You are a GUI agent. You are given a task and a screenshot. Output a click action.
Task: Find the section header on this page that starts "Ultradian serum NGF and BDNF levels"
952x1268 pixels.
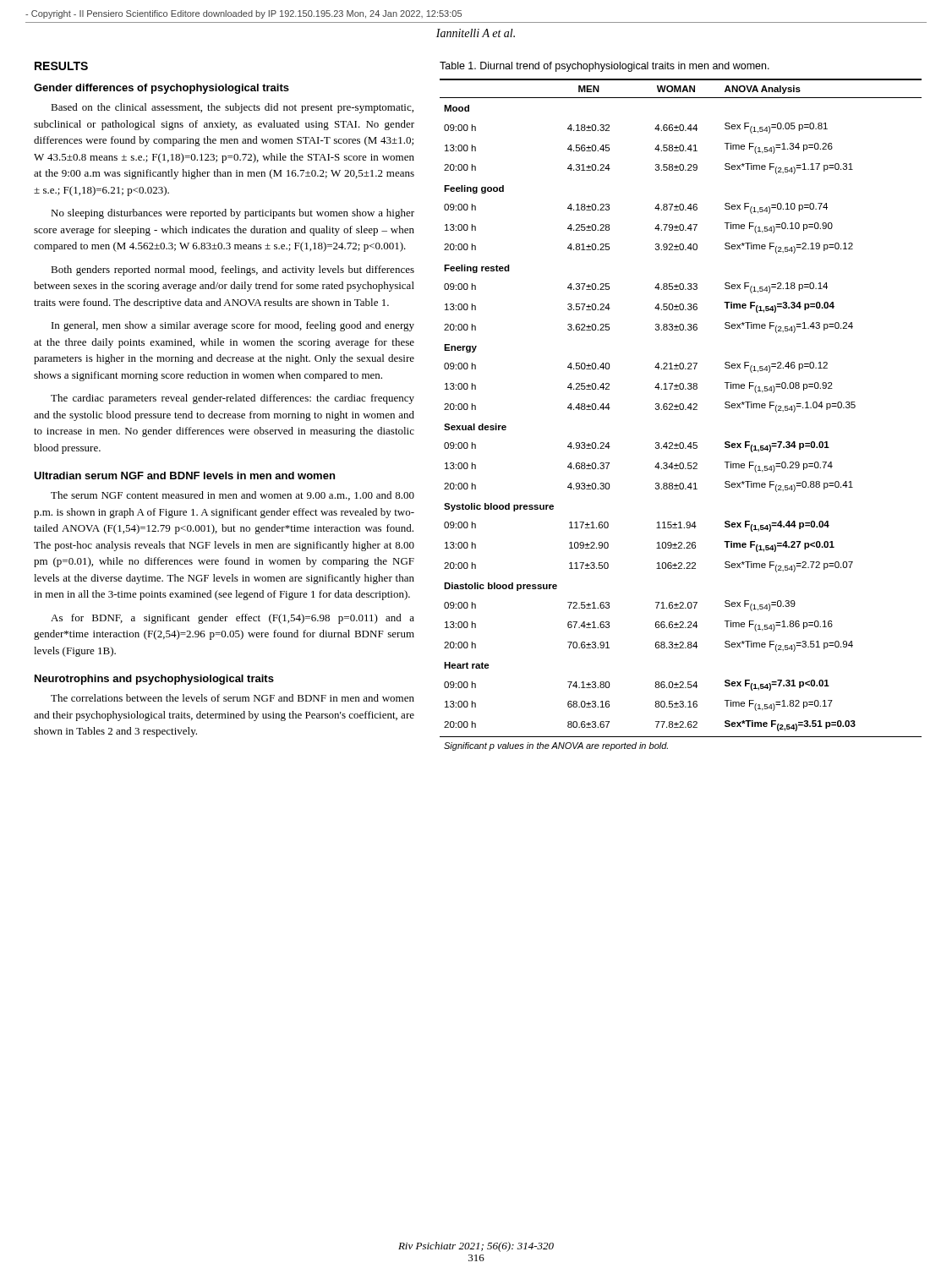pos(185,476)
